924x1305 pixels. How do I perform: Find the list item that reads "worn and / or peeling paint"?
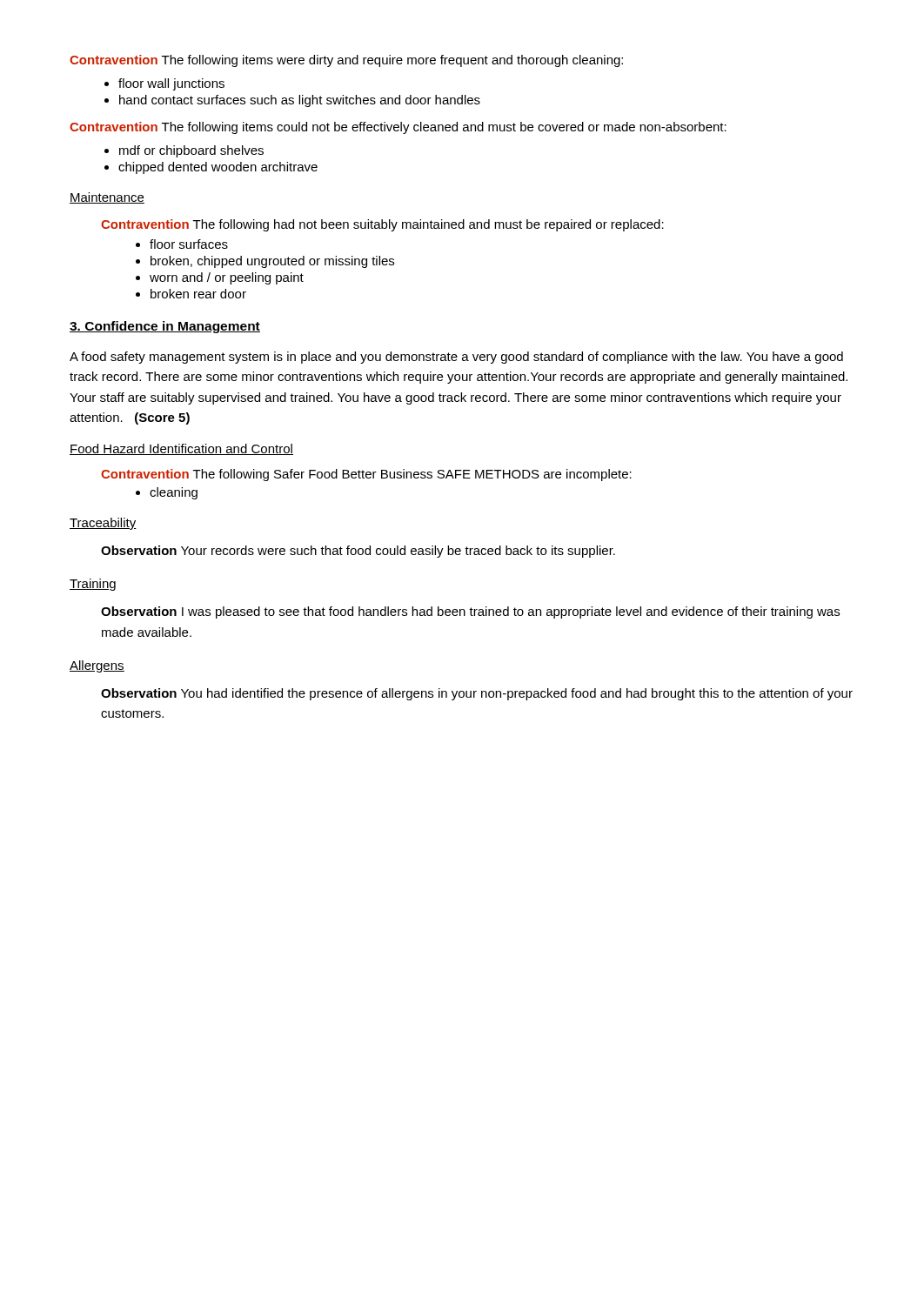point(220,278)
